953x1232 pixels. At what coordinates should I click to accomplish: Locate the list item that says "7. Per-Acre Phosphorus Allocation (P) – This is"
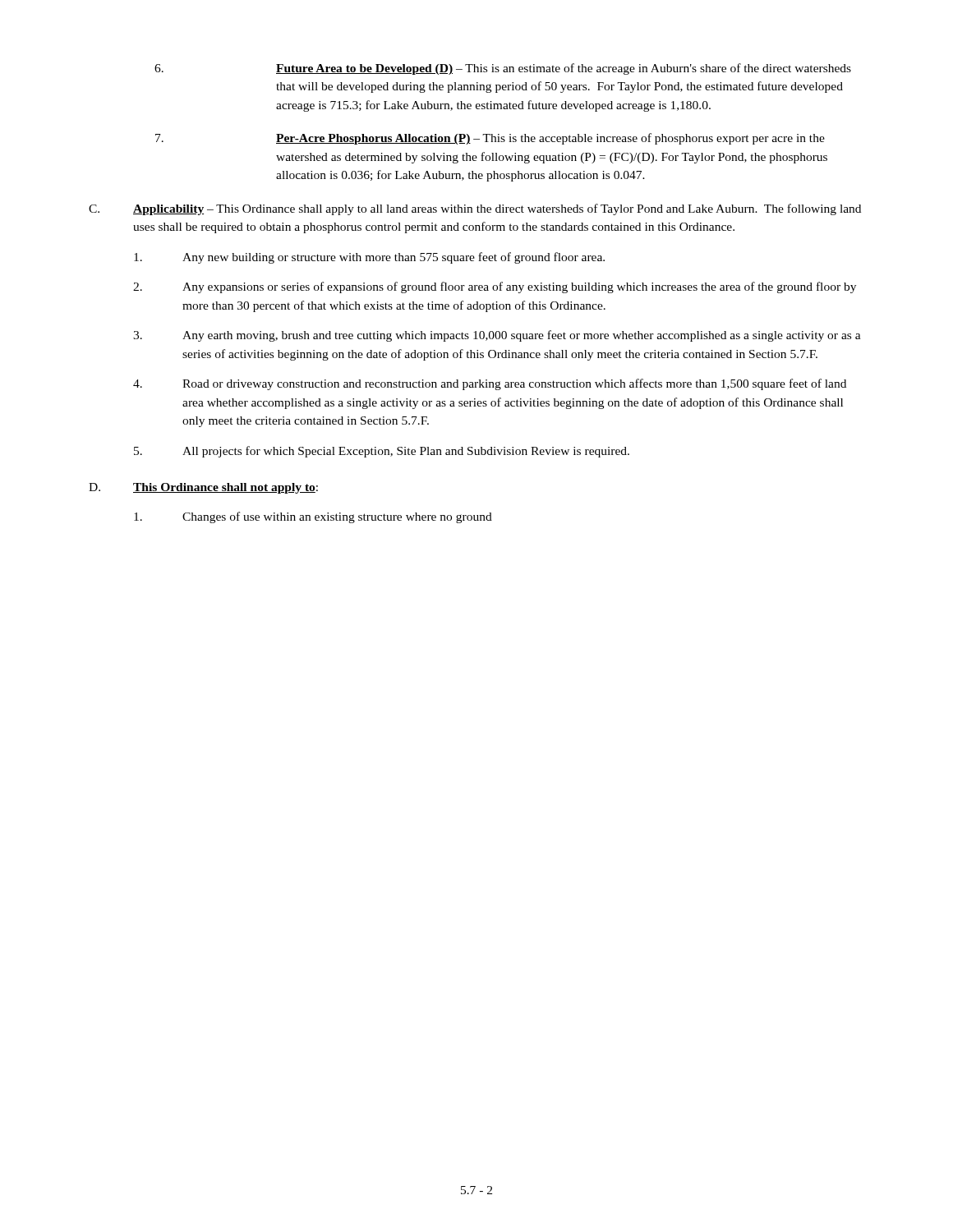coord(476,157)
